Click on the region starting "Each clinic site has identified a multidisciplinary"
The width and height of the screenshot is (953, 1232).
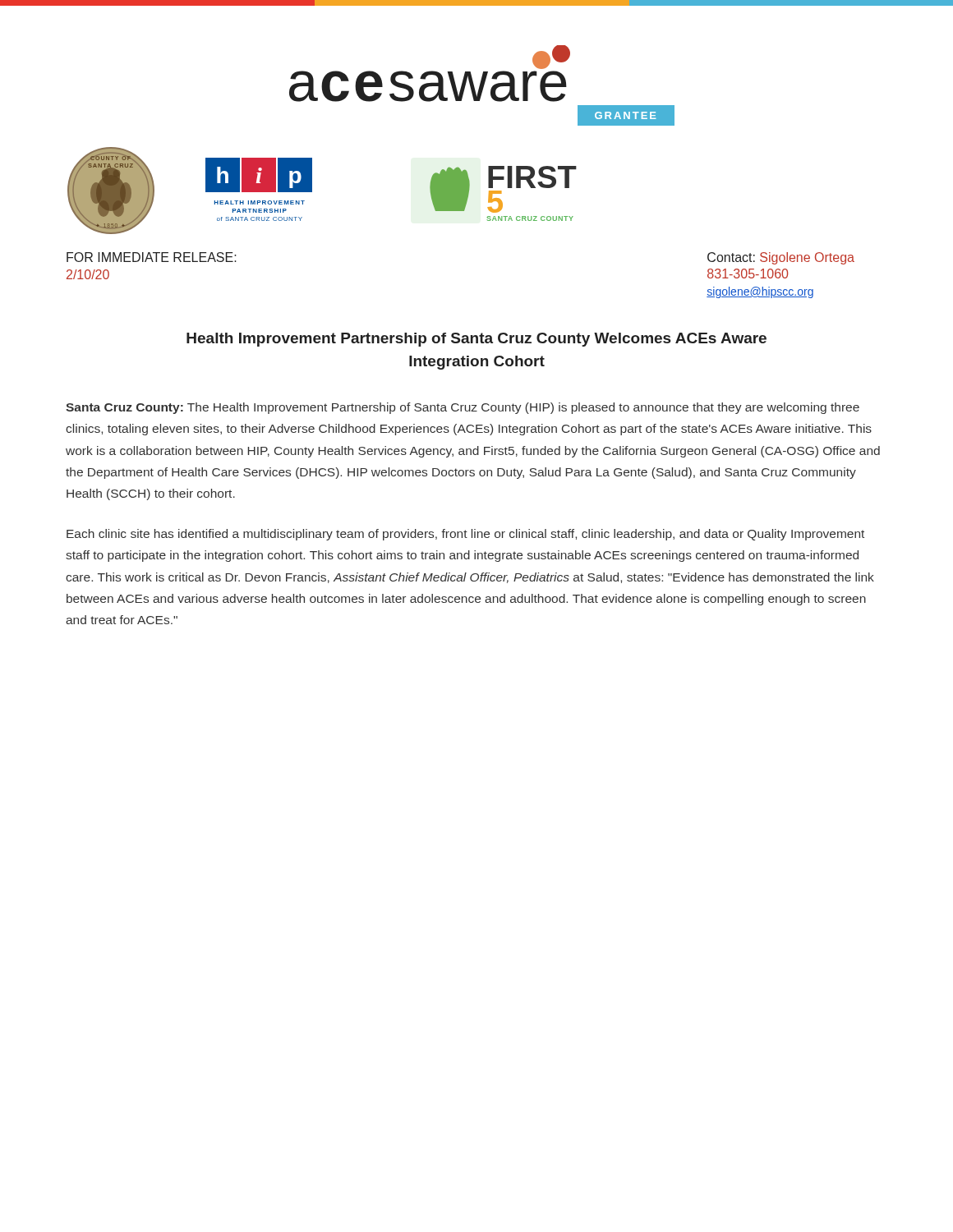pos(470,577)
